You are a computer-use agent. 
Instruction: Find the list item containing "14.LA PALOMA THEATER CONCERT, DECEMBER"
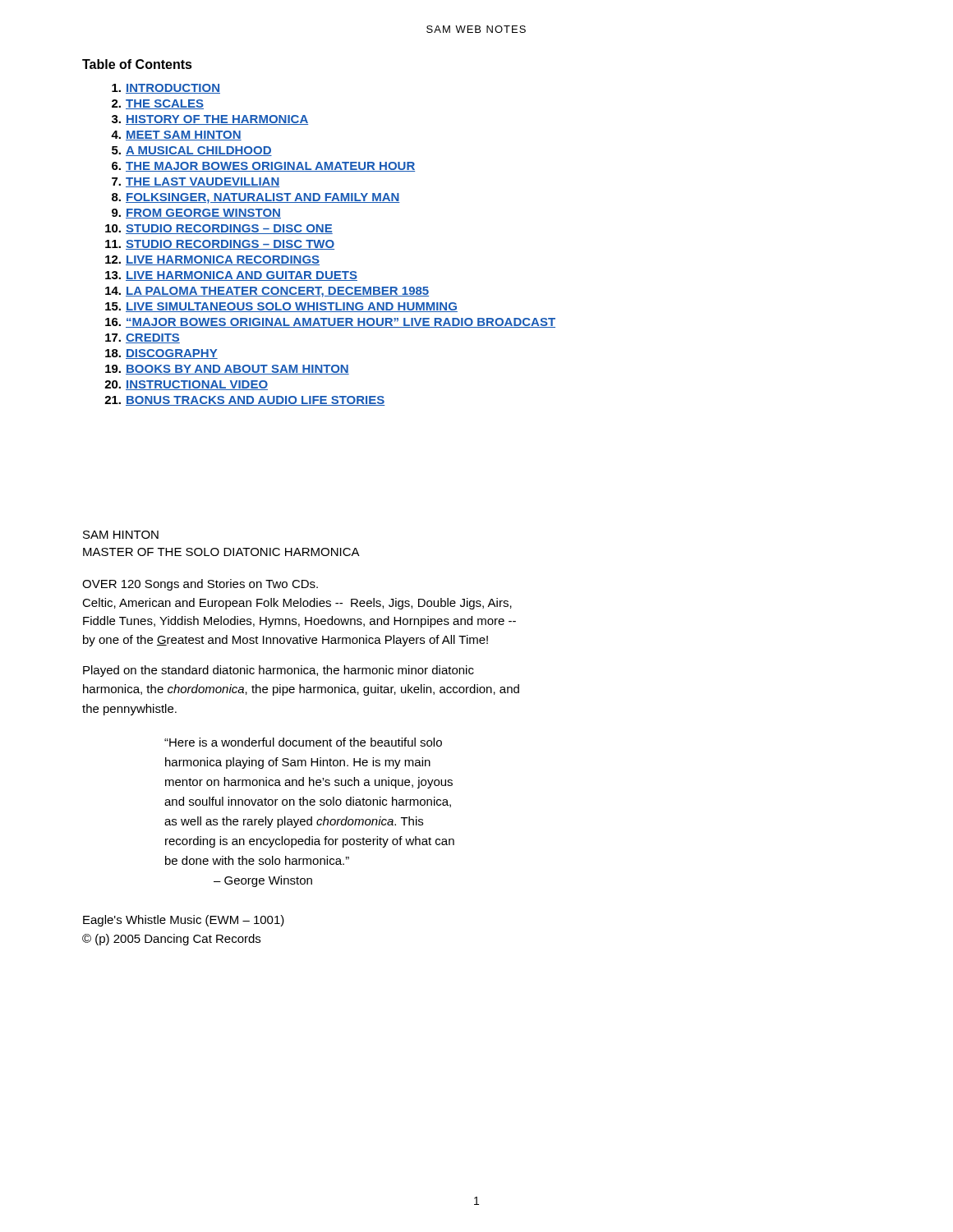tap(264, 290)
